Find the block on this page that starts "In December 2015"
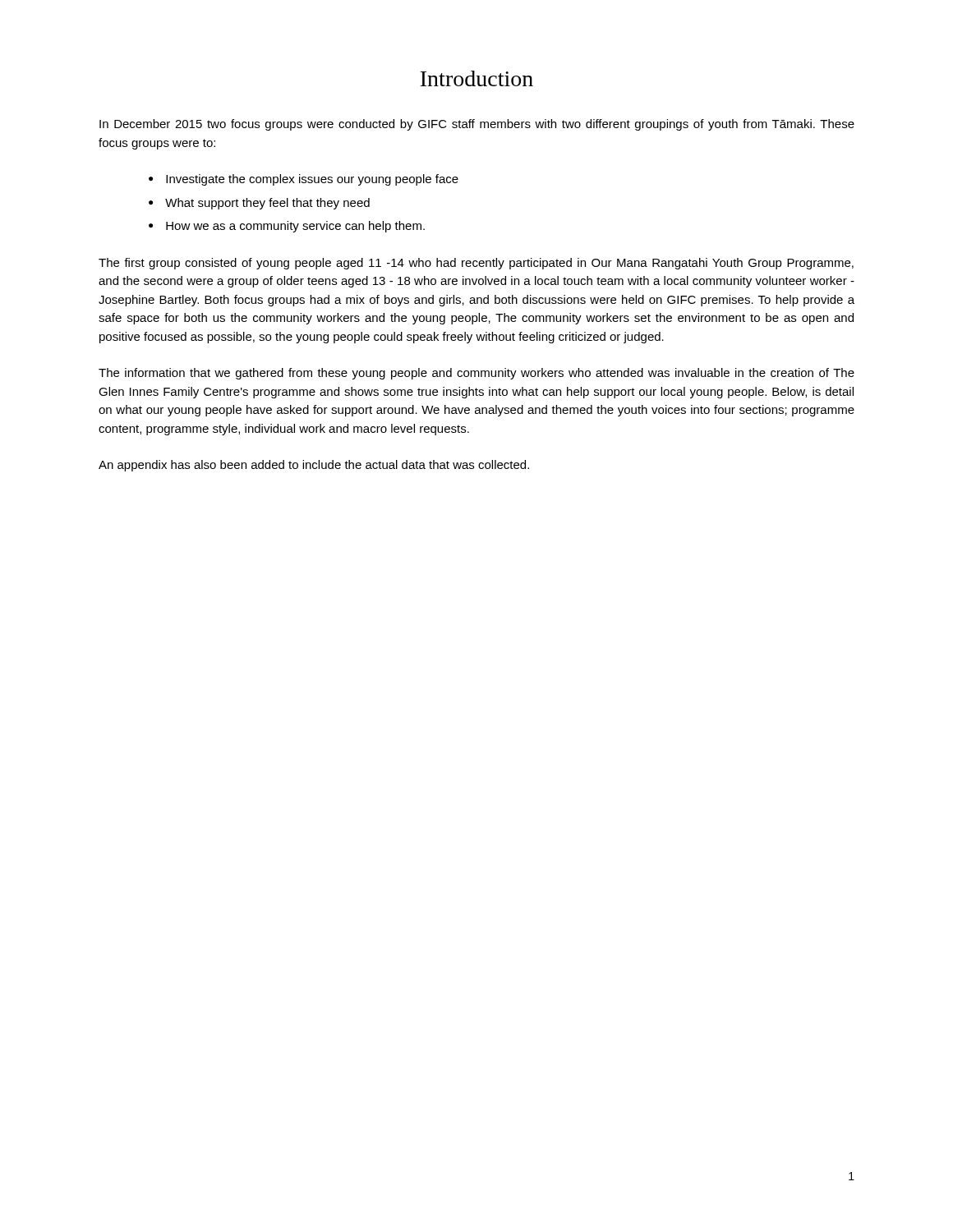Image resolution: width=953 pixels, height=1232 pixels. (x=476, y=133)
